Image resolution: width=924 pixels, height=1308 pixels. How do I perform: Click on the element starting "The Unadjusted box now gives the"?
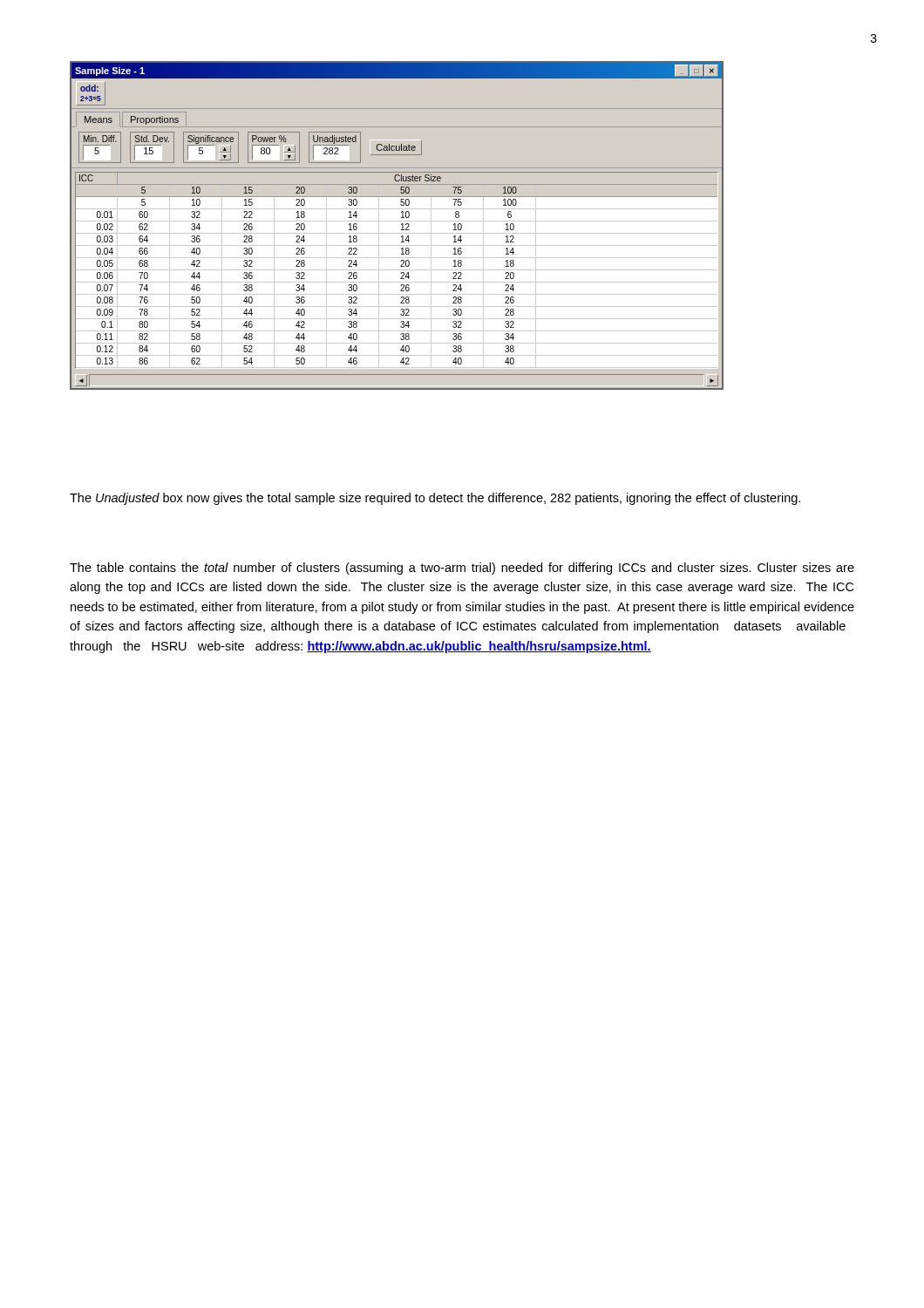pyautogui.click(x=436, y=498)
